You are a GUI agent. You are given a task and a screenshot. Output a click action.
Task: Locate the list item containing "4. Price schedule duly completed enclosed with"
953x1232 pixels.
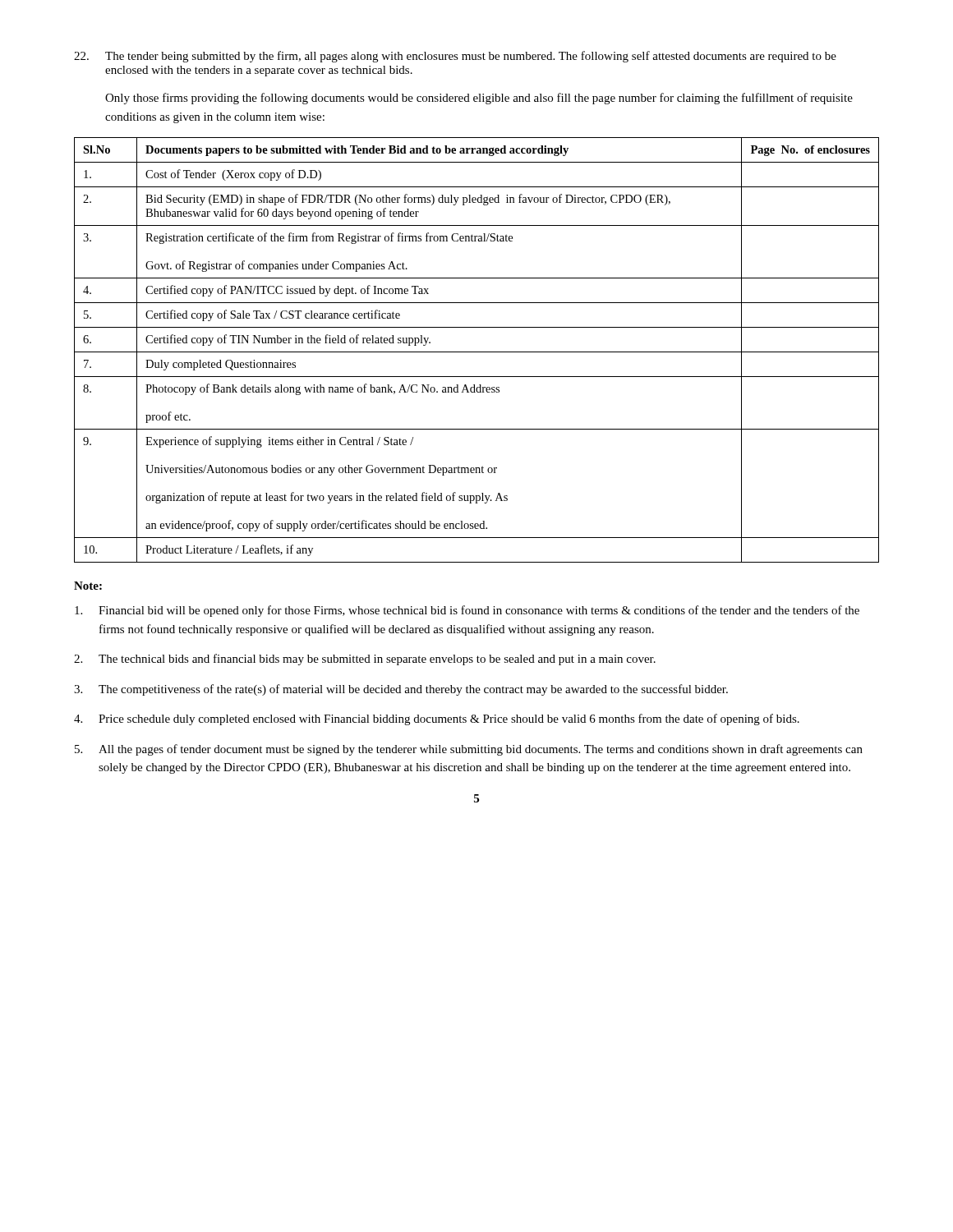[476, 719]
